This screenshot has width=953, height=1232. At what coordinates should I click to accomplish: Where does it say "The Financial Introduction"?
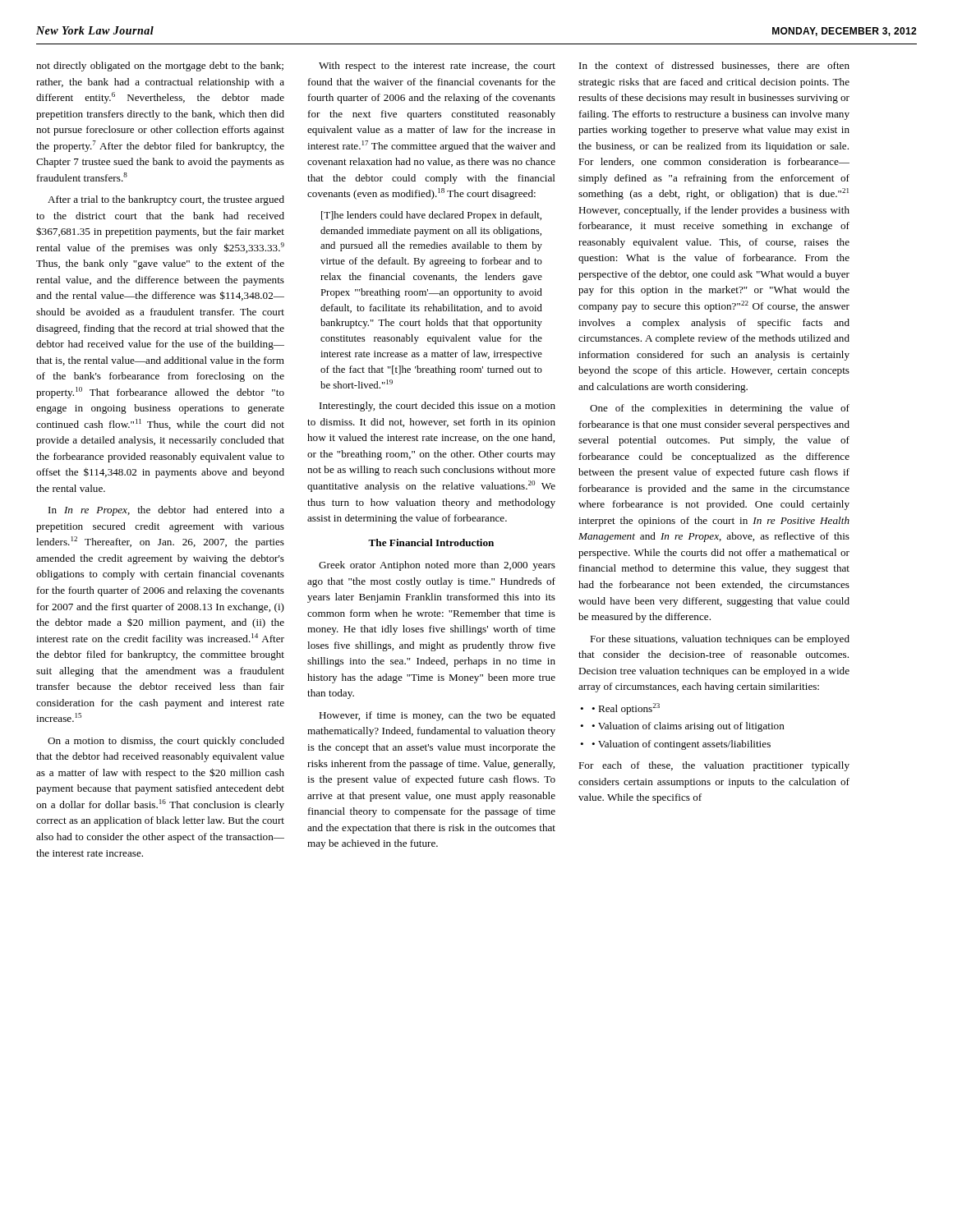click(431, 542)
